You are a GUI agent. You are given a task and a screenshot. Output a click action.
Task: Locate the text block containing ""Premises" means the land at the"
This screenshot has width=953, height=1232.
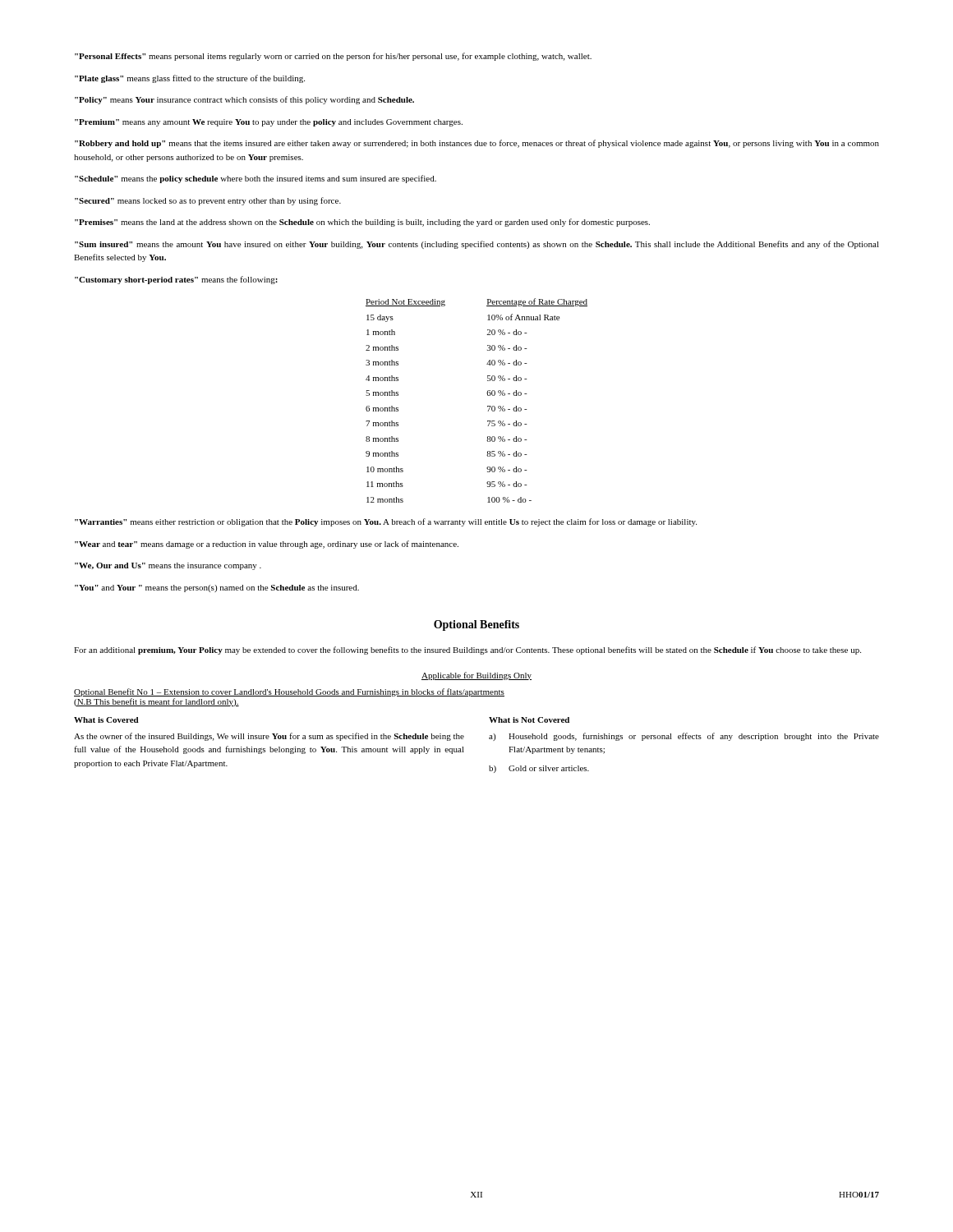coord(362,222)
